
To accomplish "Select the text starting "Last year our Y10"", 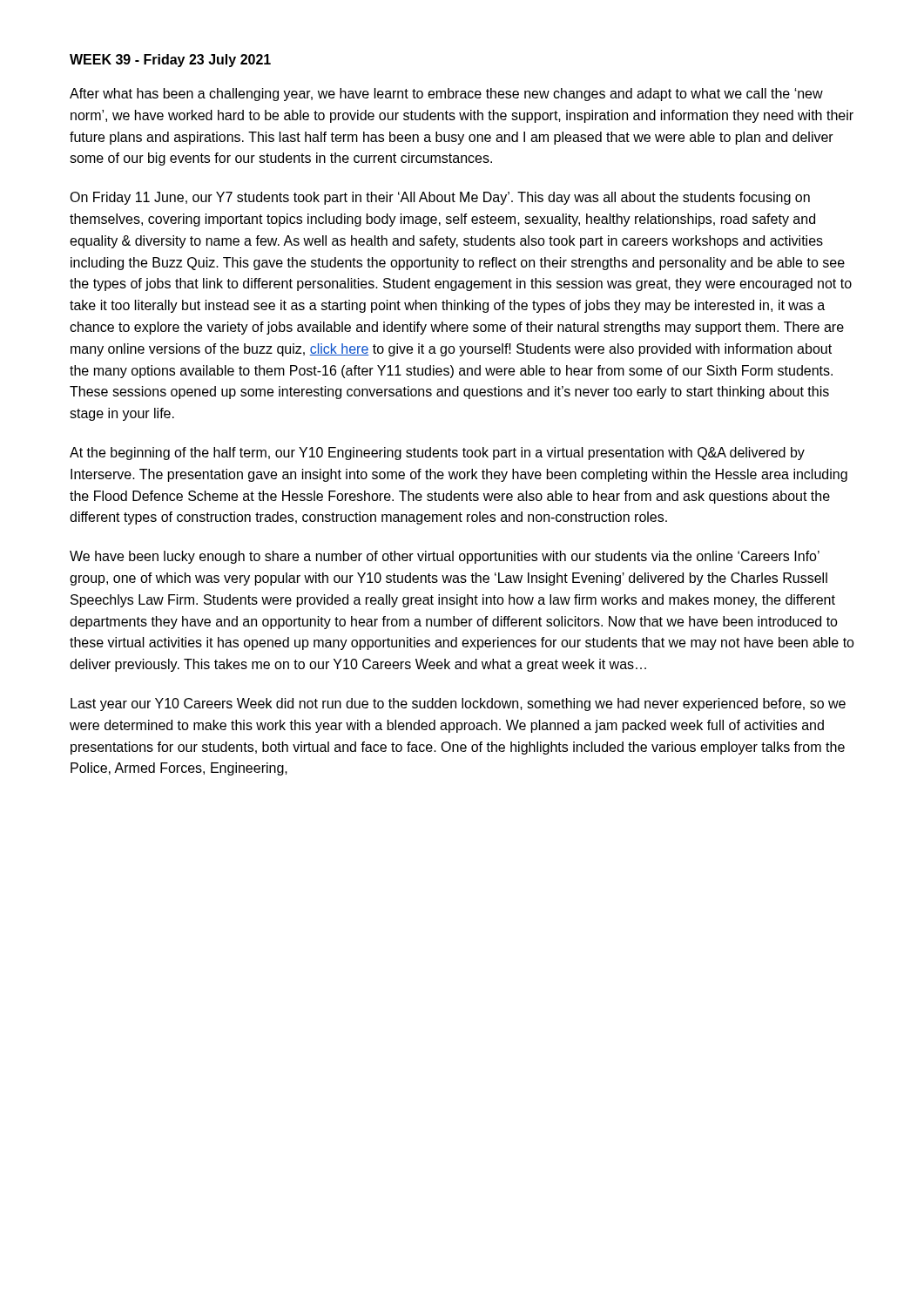I will point(458,736).
